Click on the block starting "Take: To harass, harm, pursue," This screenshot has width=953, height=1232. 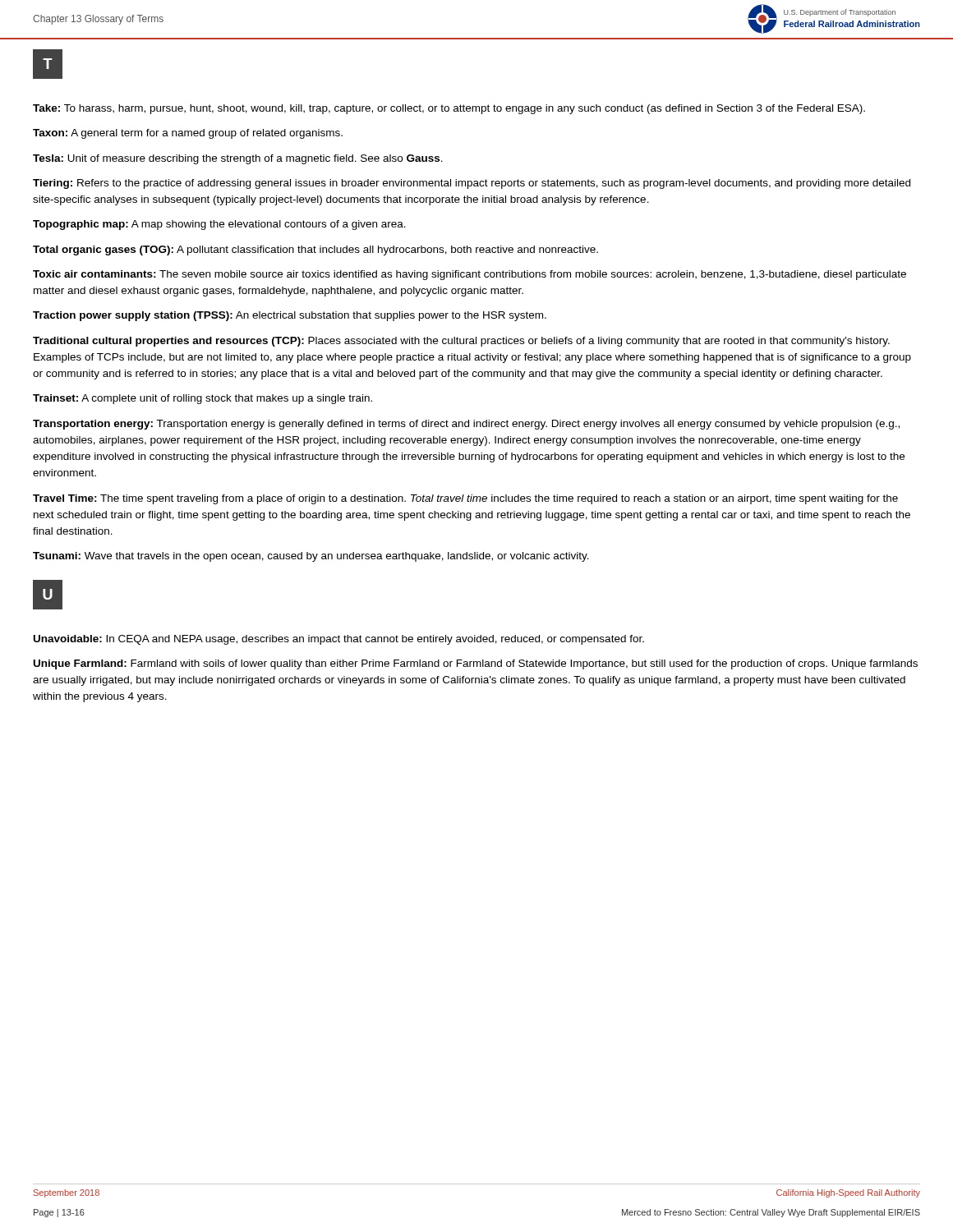tap(476, 108)
